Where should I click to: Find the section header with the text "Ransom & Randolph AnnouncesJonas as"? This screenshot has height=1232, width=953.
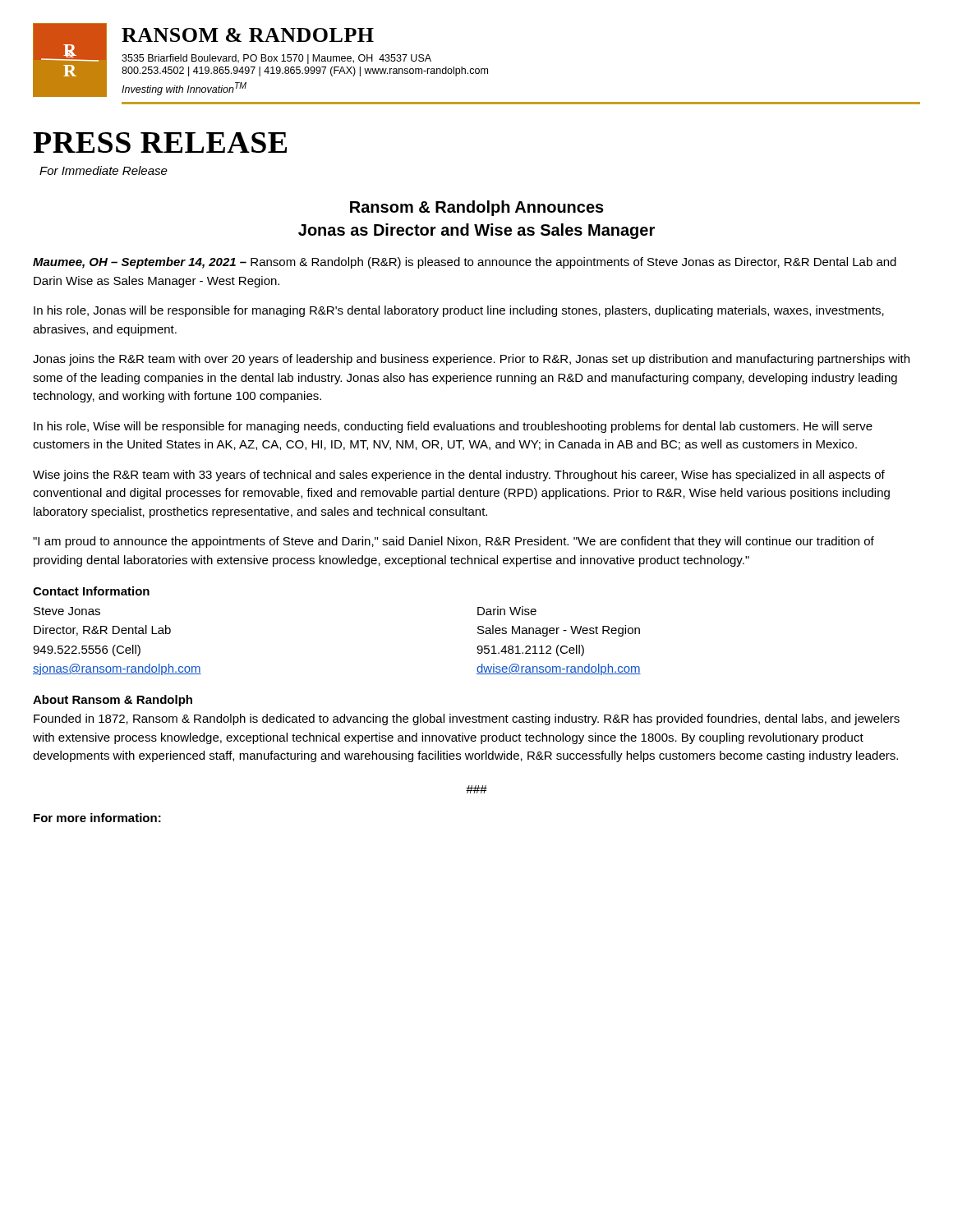coord(476,219)
